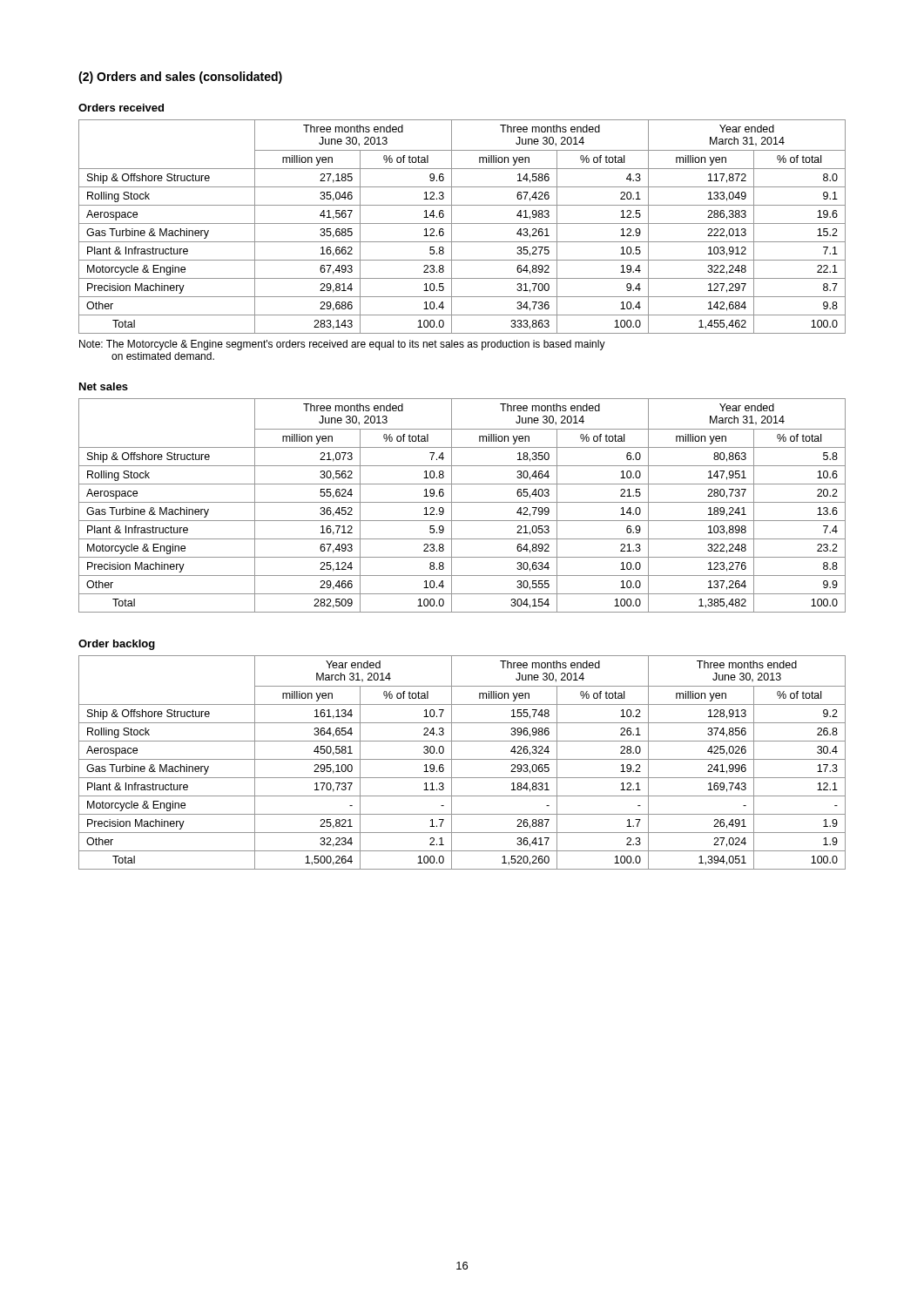This screenshot has height=1307, width=924.
Task: Locate the section header with the text "Orders received"
Action: coord(121,108)
